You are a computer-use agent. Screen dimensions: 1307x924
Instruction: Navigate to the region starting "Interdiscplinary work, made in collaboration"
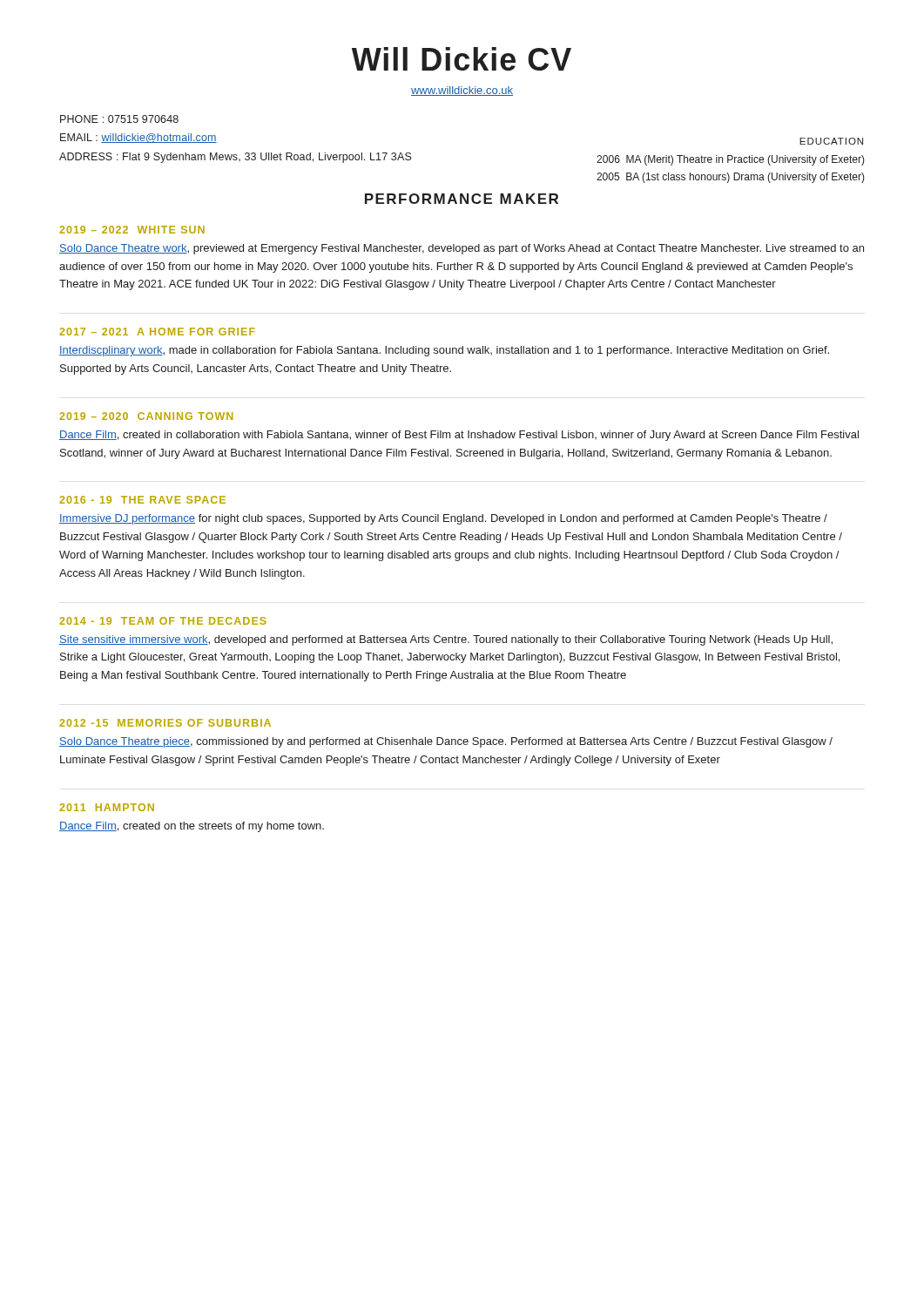(x=462, y=360)
